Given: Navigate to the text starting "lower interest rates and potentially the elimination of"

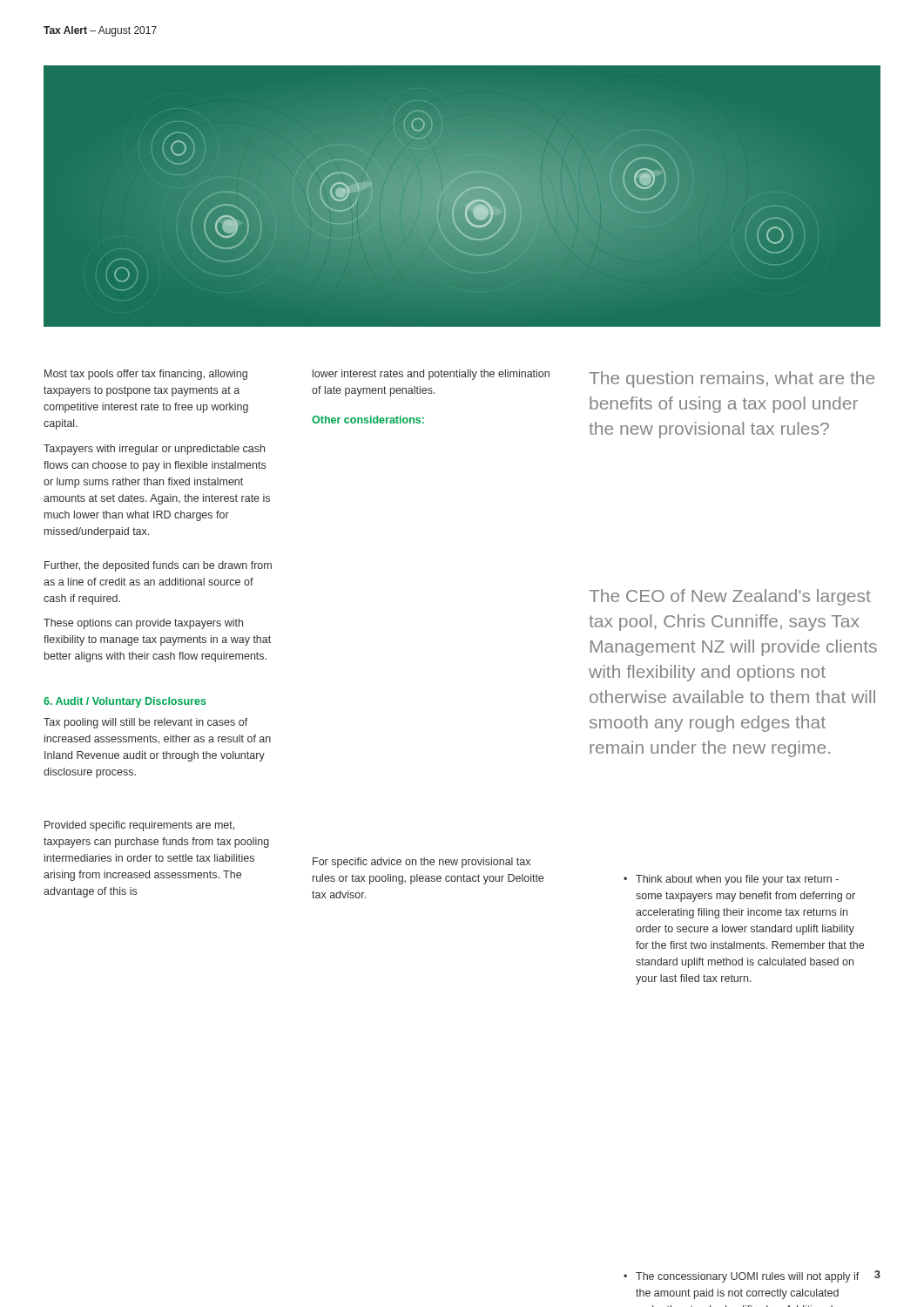Looking at the screenshot, I should [431, 382].
